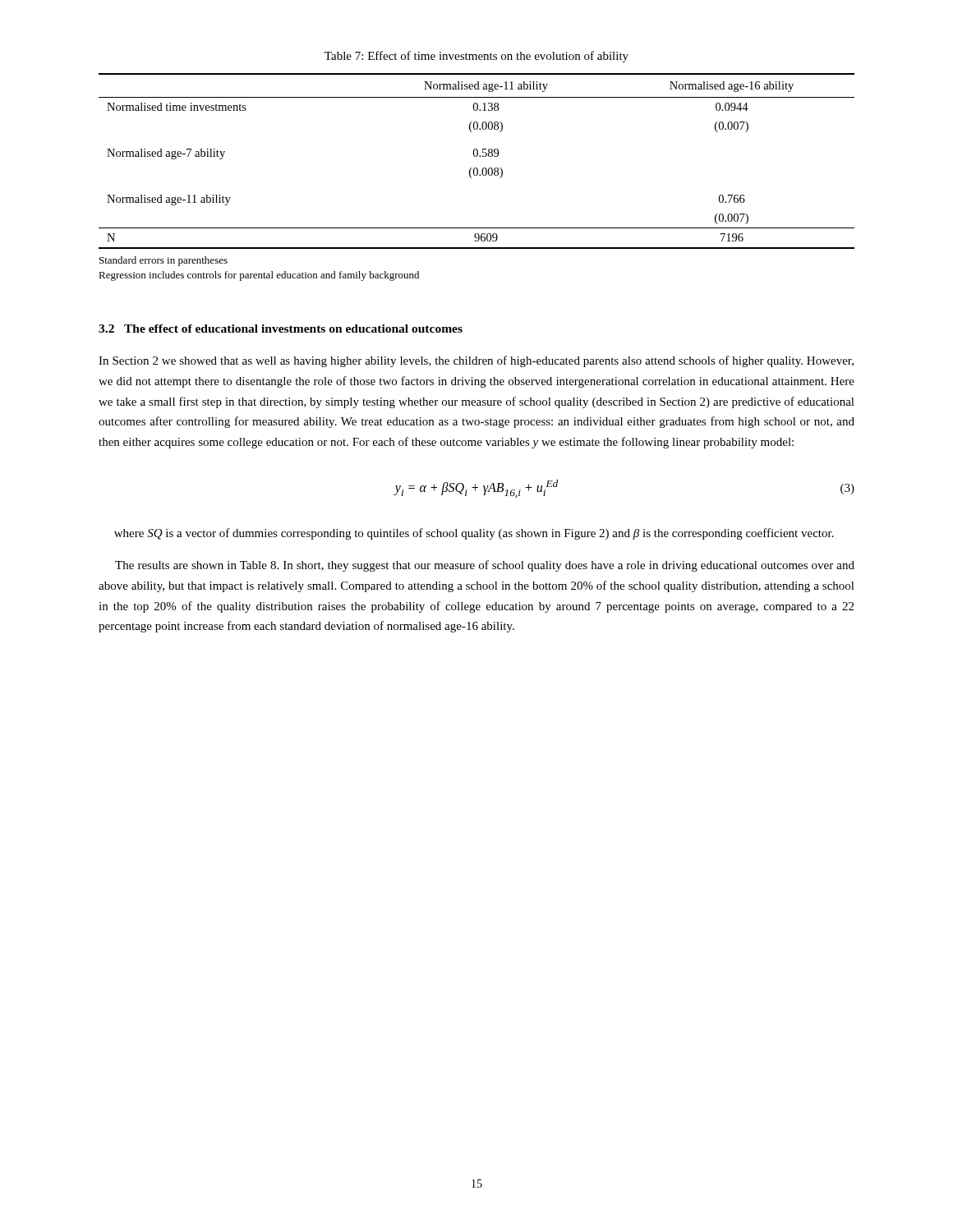Locate the section header
This screenshot has height=1232, width=953.
tap(281, 328)
